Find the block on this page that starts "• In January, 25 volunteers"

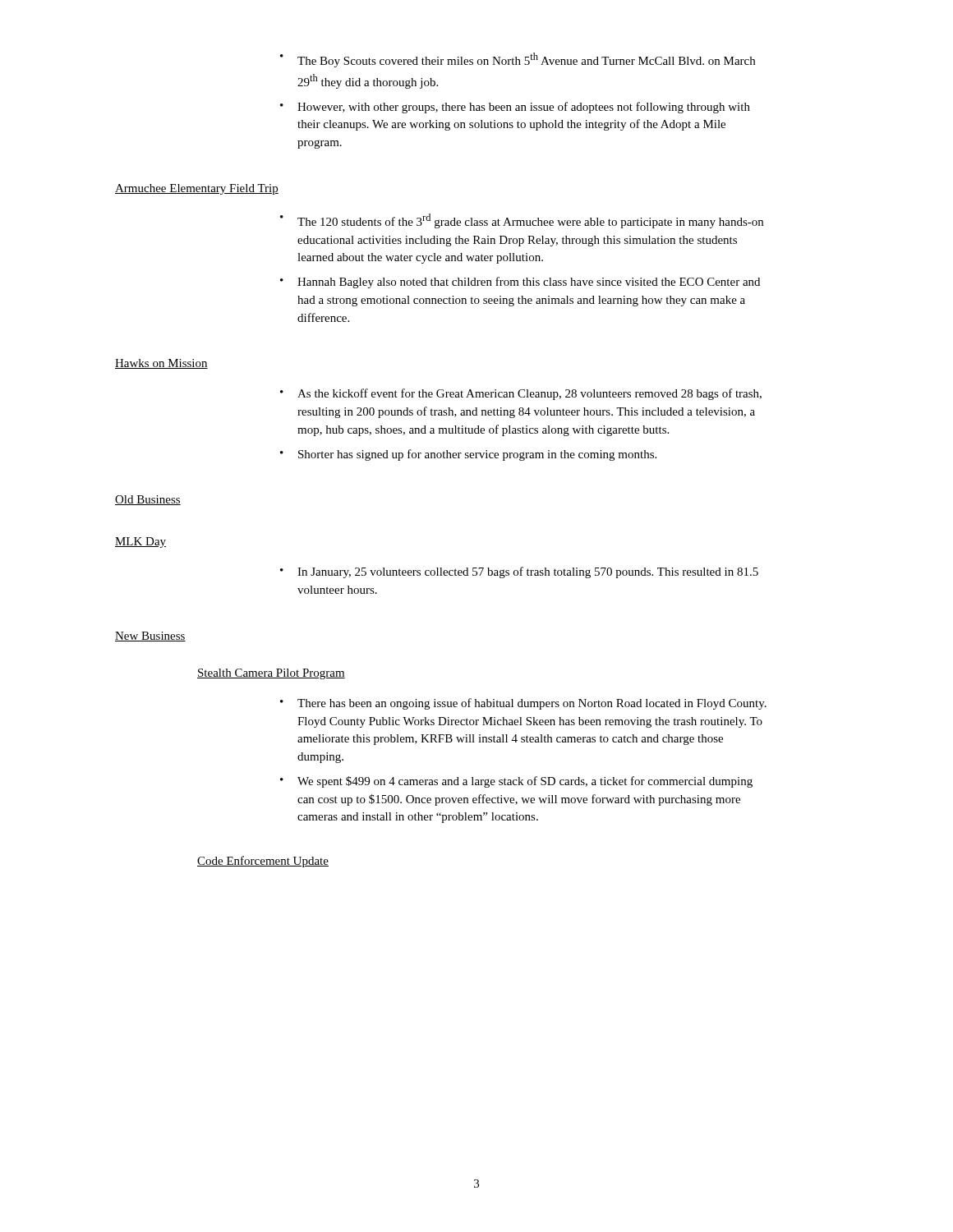pos(526,582)
